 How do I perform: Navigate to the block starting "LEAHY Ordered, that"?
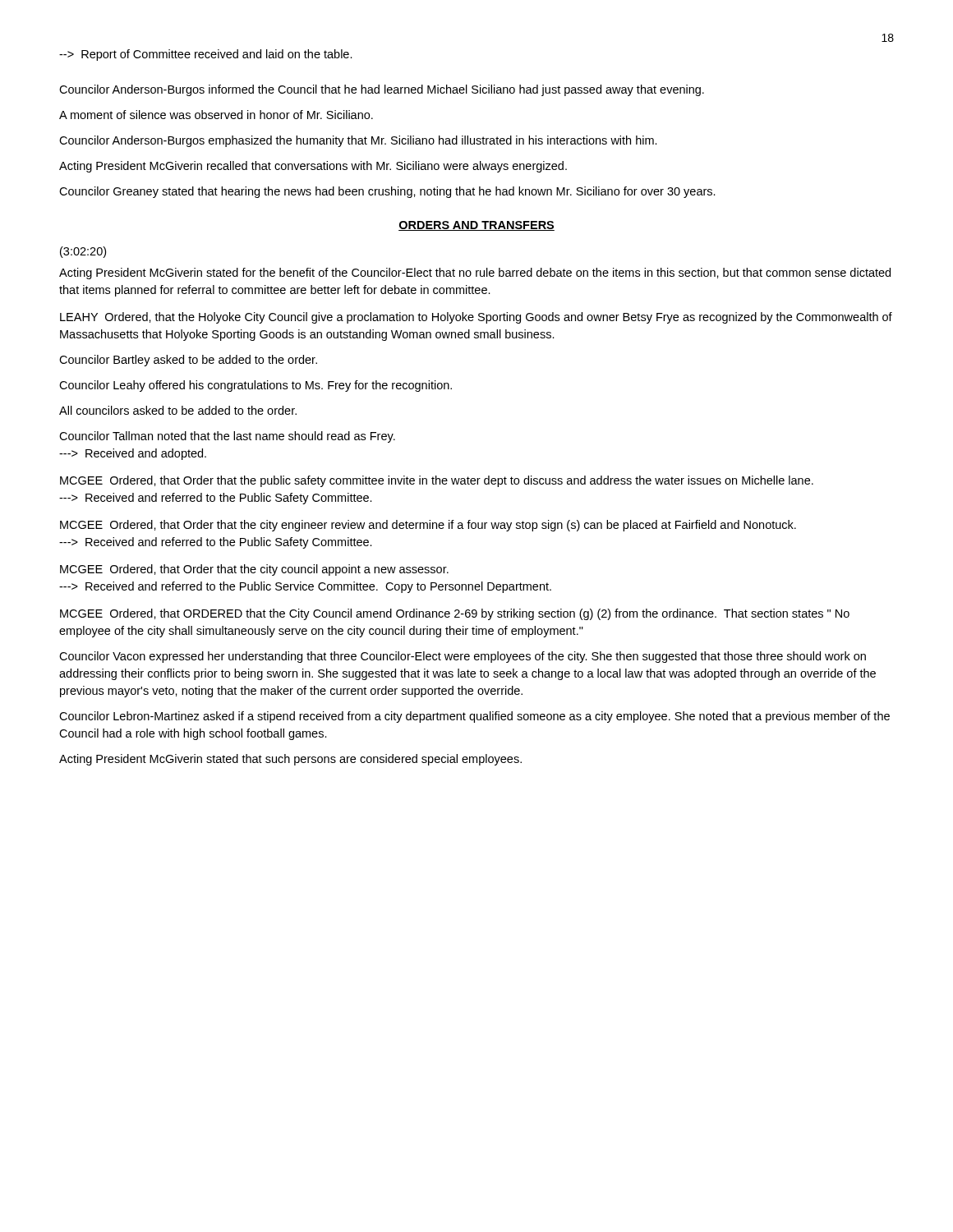coord(476,326)
